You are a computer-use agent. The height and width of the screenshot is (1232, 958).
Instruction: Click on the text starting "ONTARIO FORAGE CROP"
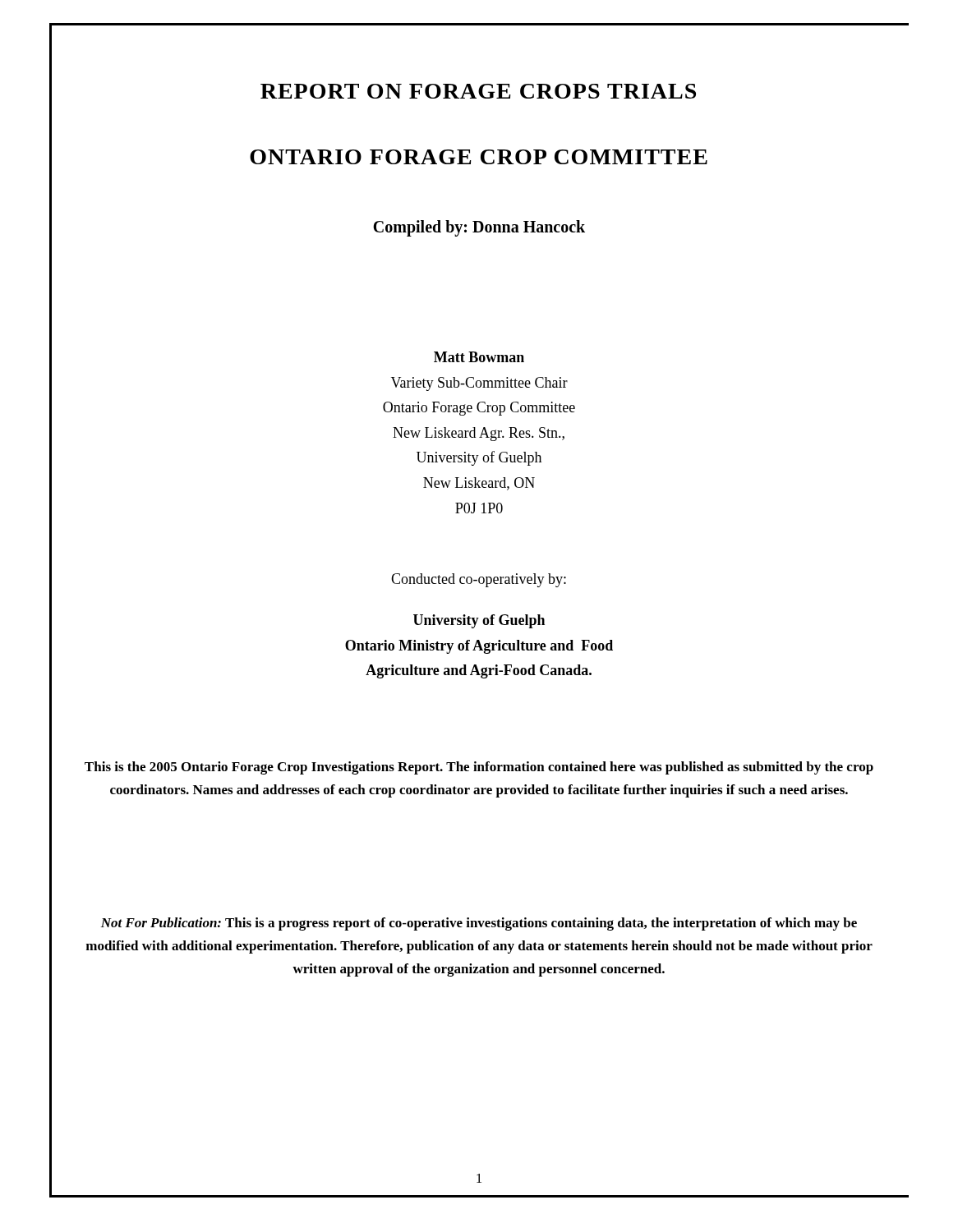(479, 156)
